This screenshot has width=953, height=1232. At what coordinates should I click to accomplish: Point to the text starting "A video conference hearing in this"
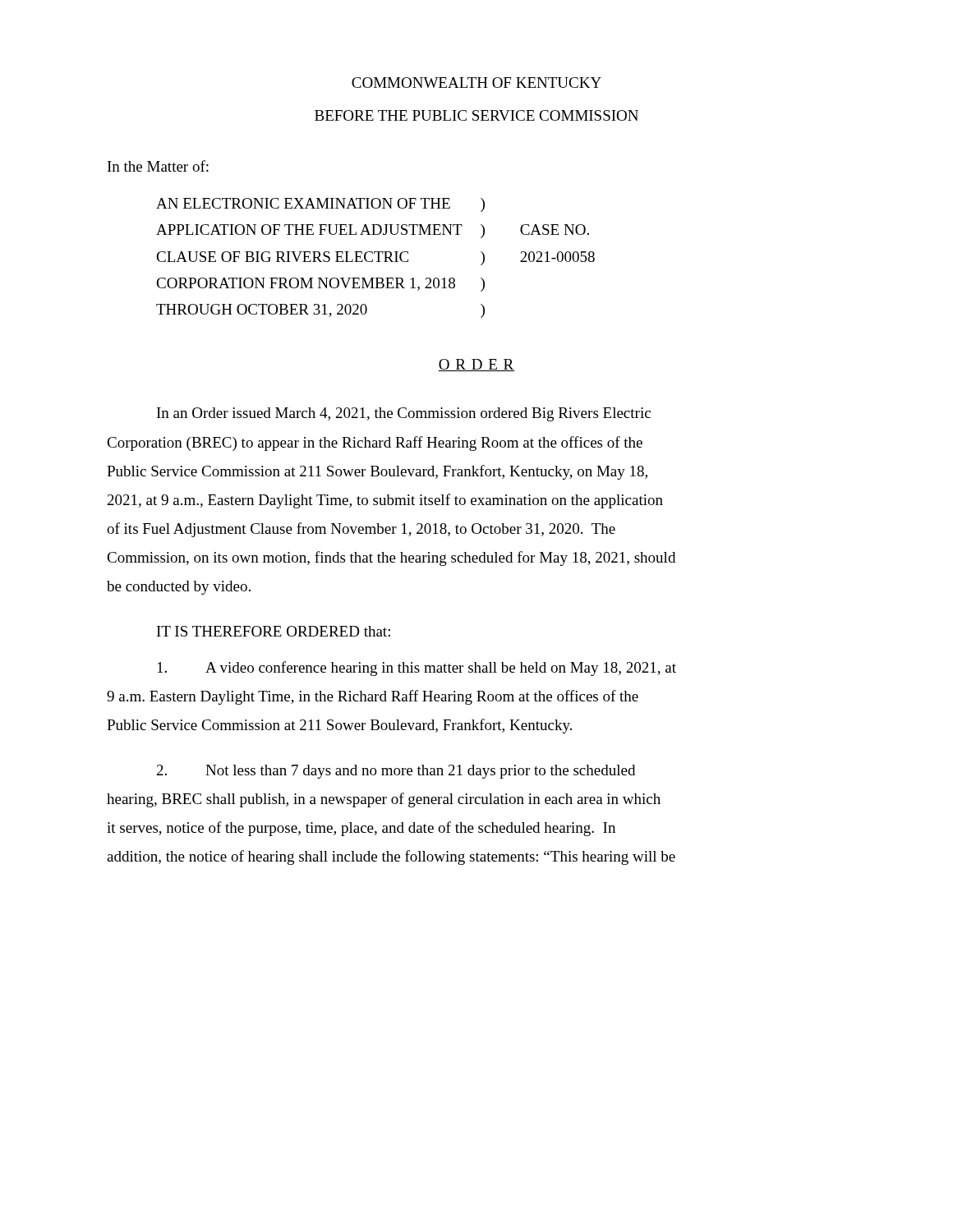476,667
